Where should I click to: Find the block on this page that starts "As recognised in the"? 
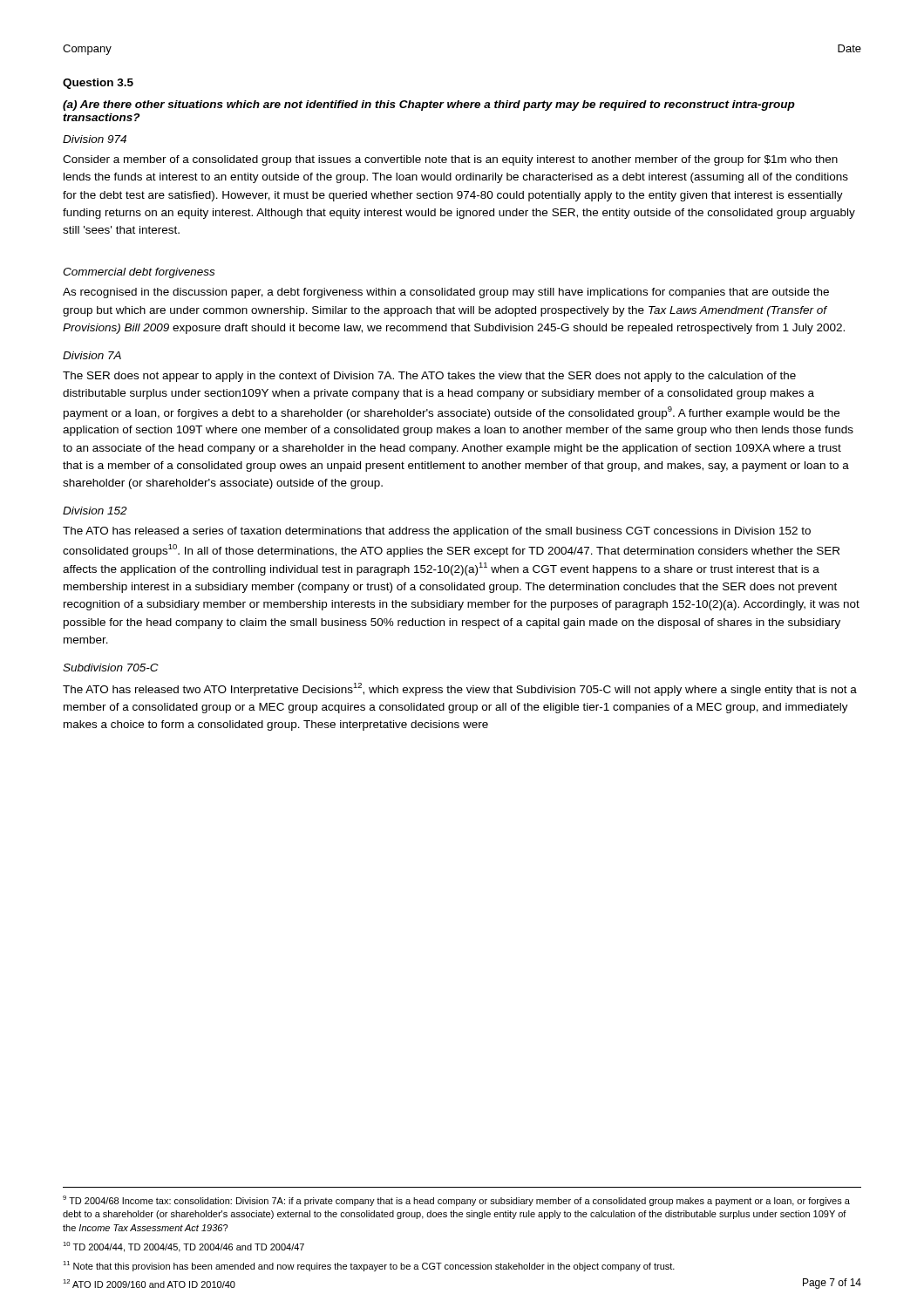[x=462, y=310]
